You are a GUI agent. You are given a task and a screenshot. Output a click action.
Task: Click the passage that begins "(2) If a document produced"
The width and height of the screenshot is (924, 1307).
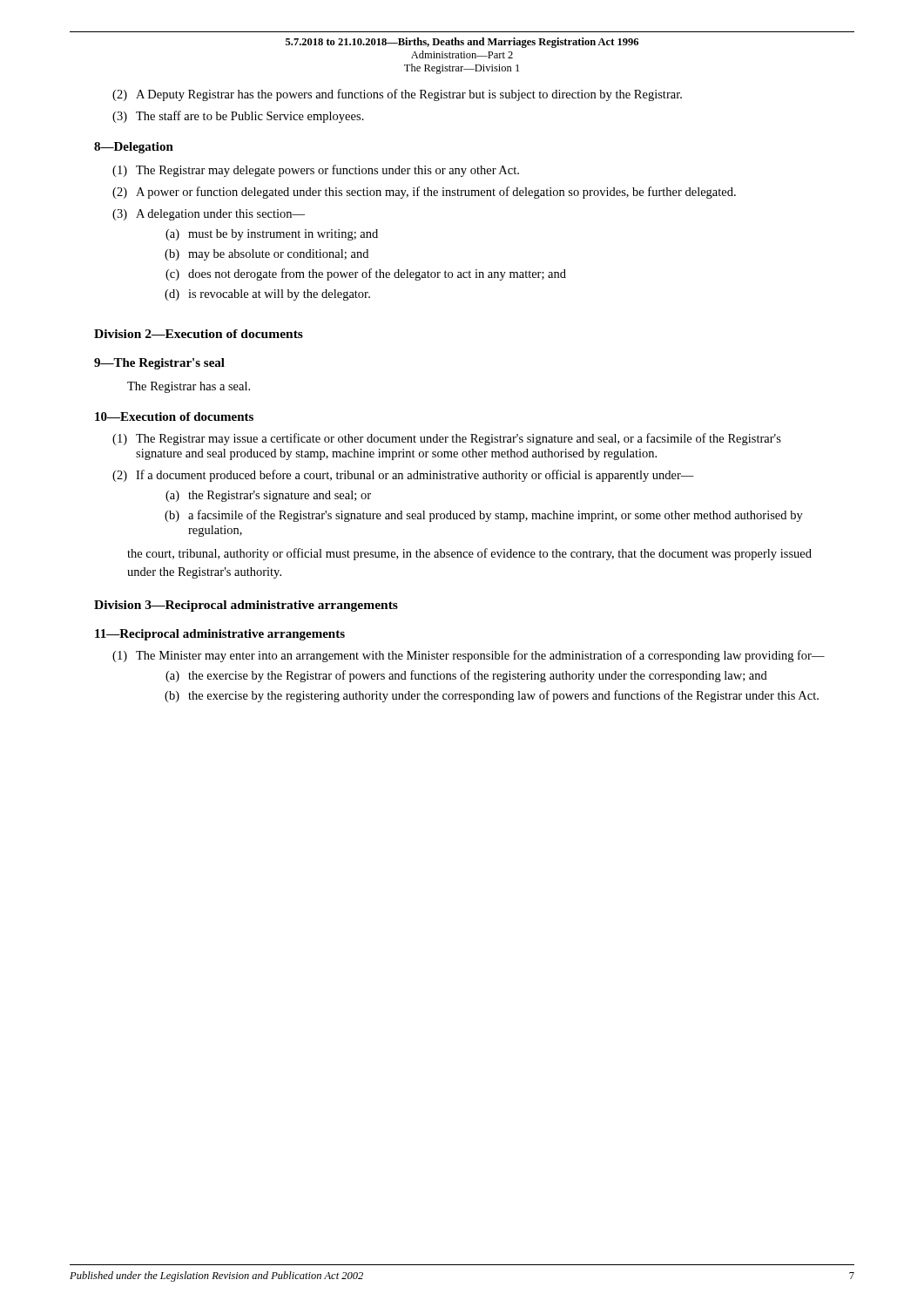462,503
